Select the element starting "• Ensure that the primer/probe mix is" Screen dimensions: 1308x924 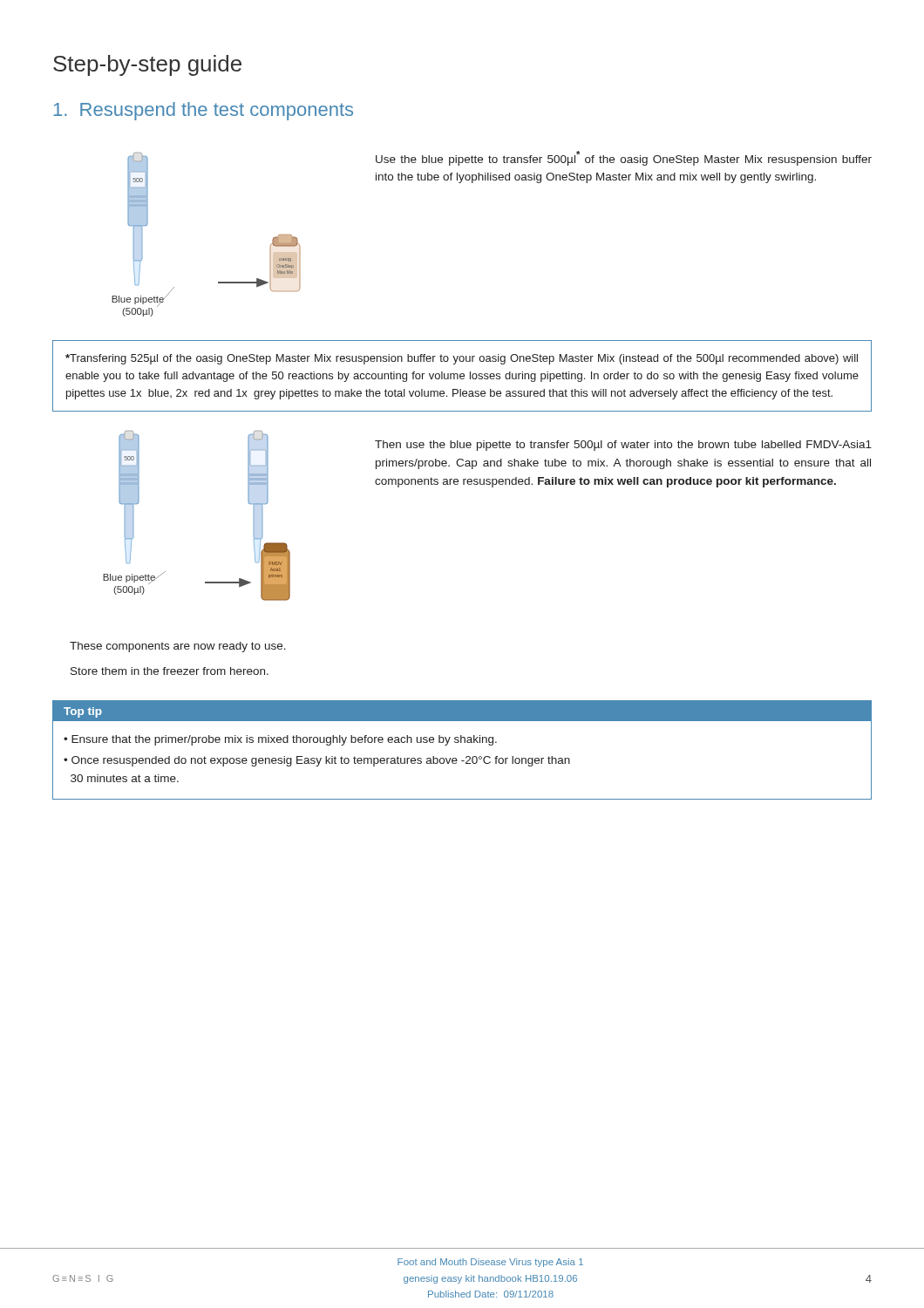click(281, 739)
